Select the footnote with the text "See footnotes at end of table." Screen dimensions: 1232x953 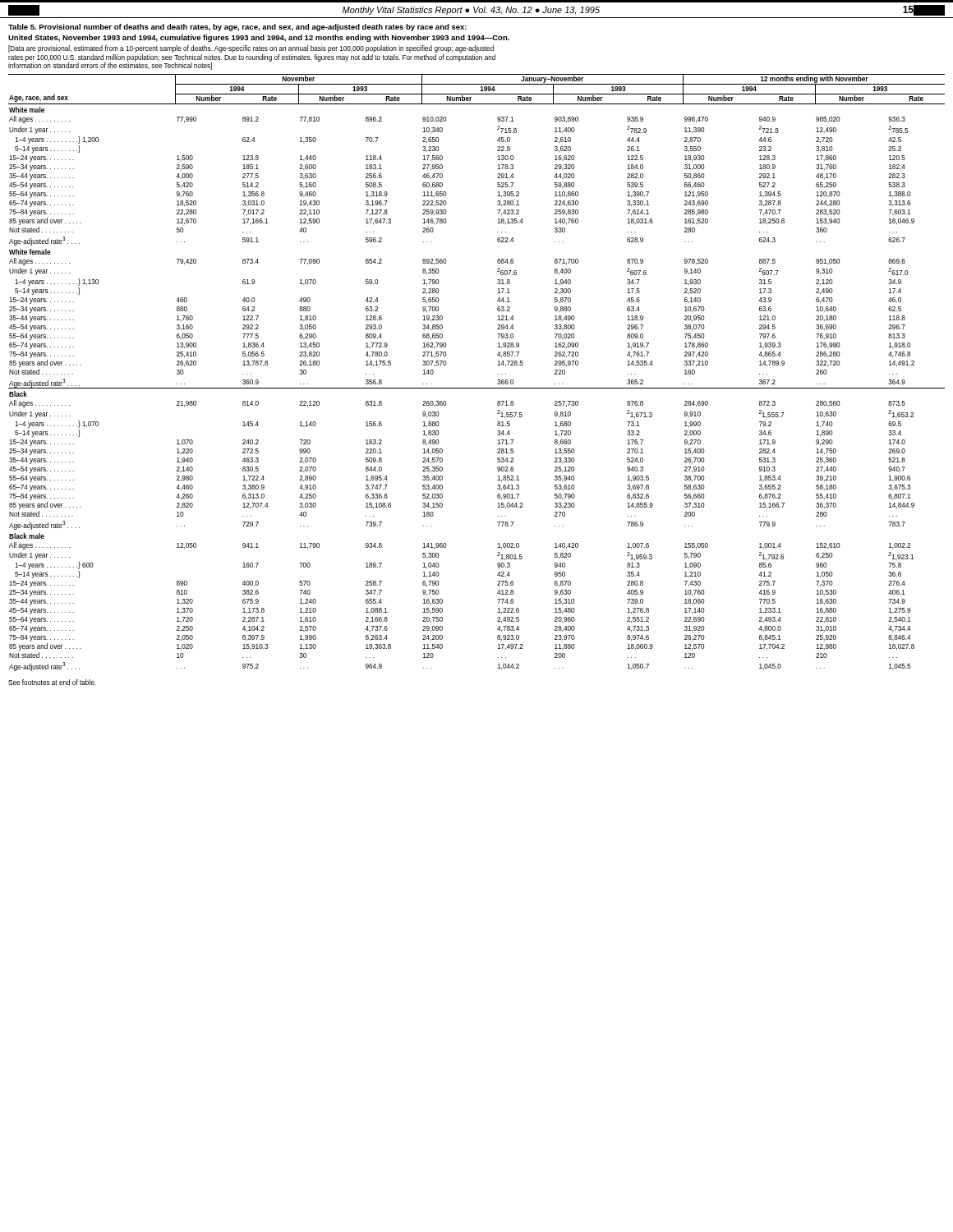click(x=52, y=683)
